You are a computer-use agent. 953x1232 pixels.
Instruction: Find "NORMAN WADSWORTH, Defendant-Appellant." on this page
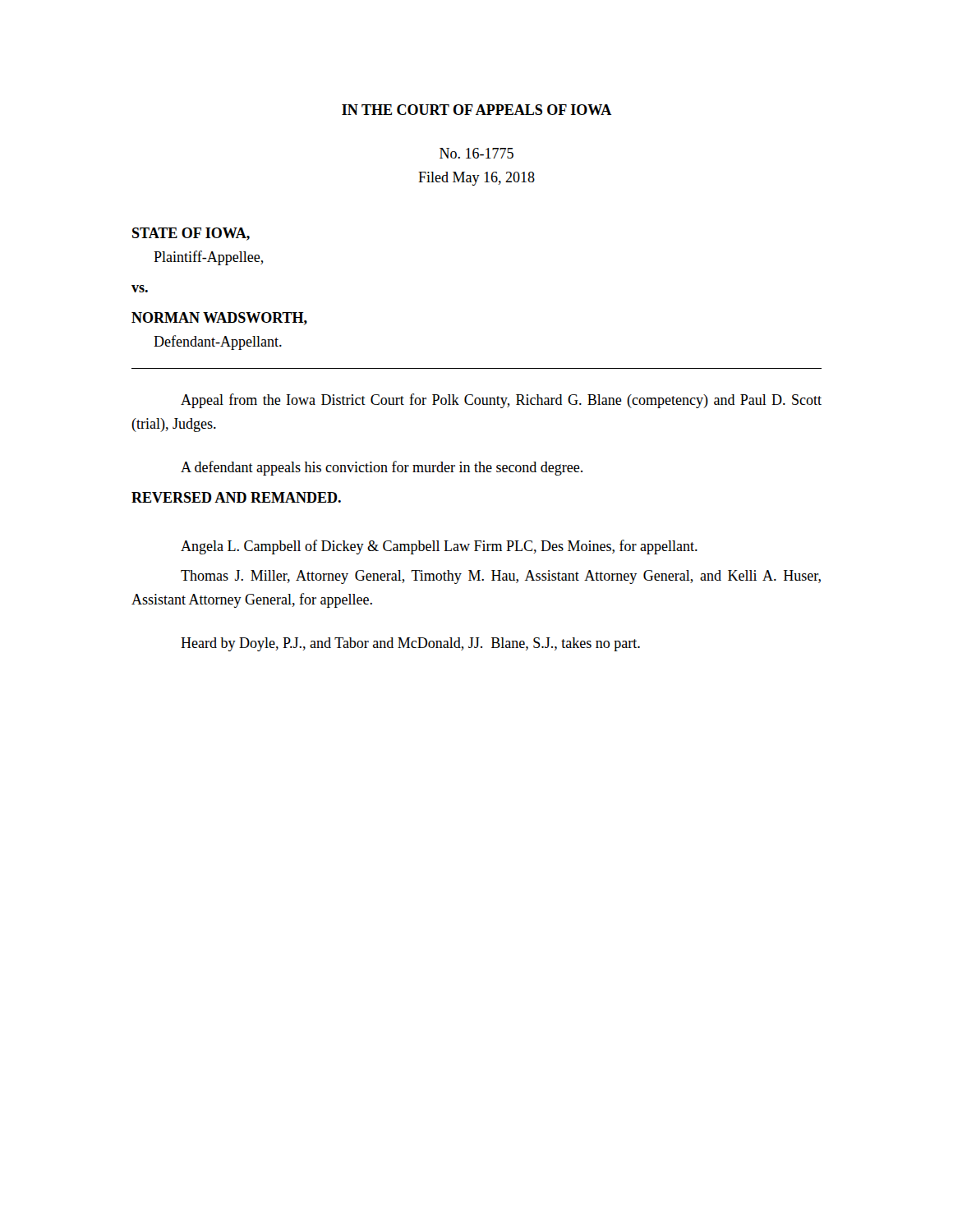(219, 329)
